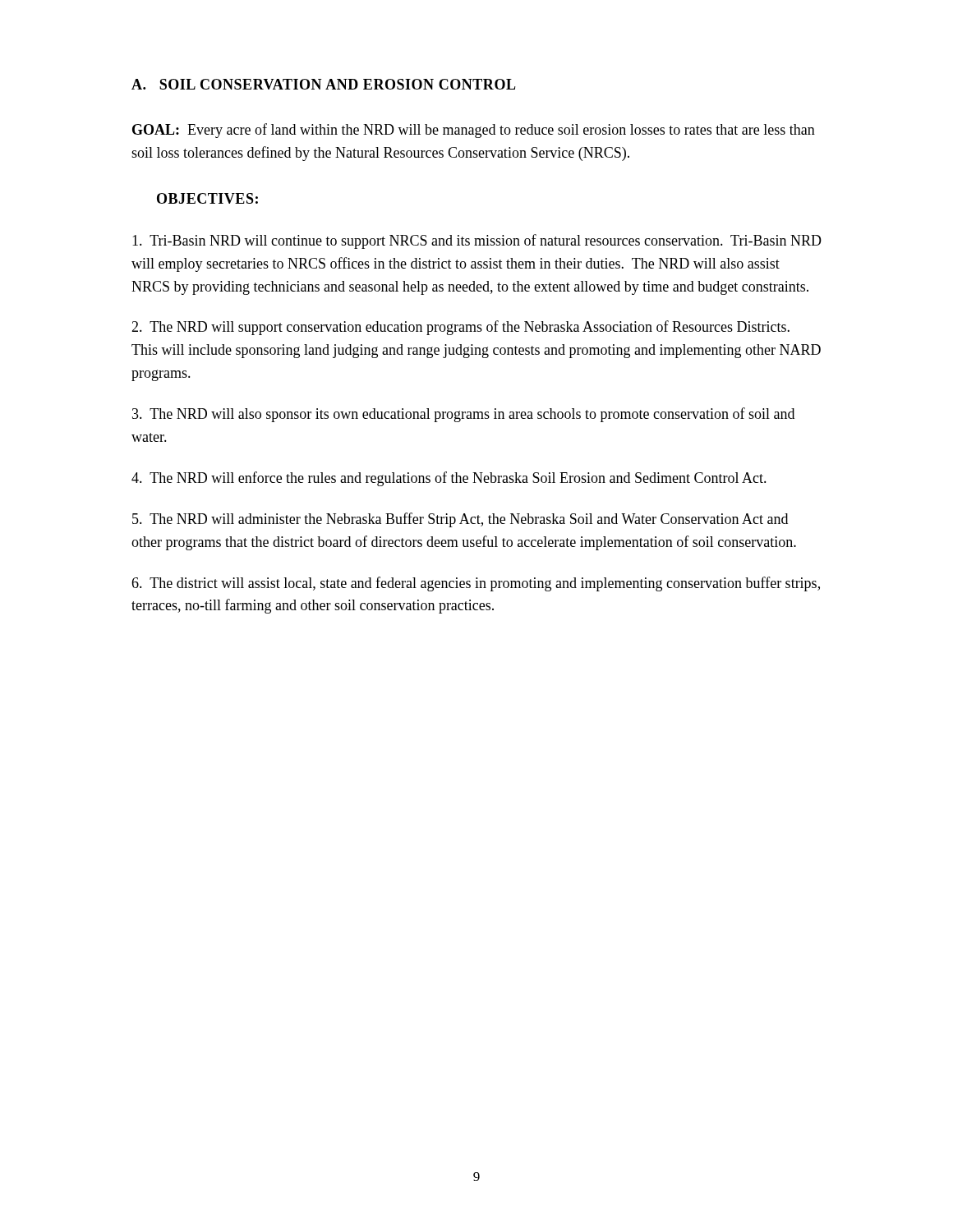Navigate to the block starting "Tri-Basin NRD will"
This screenshot has height=1232, width=953.
pyautogui.click(x=476, y=263)
